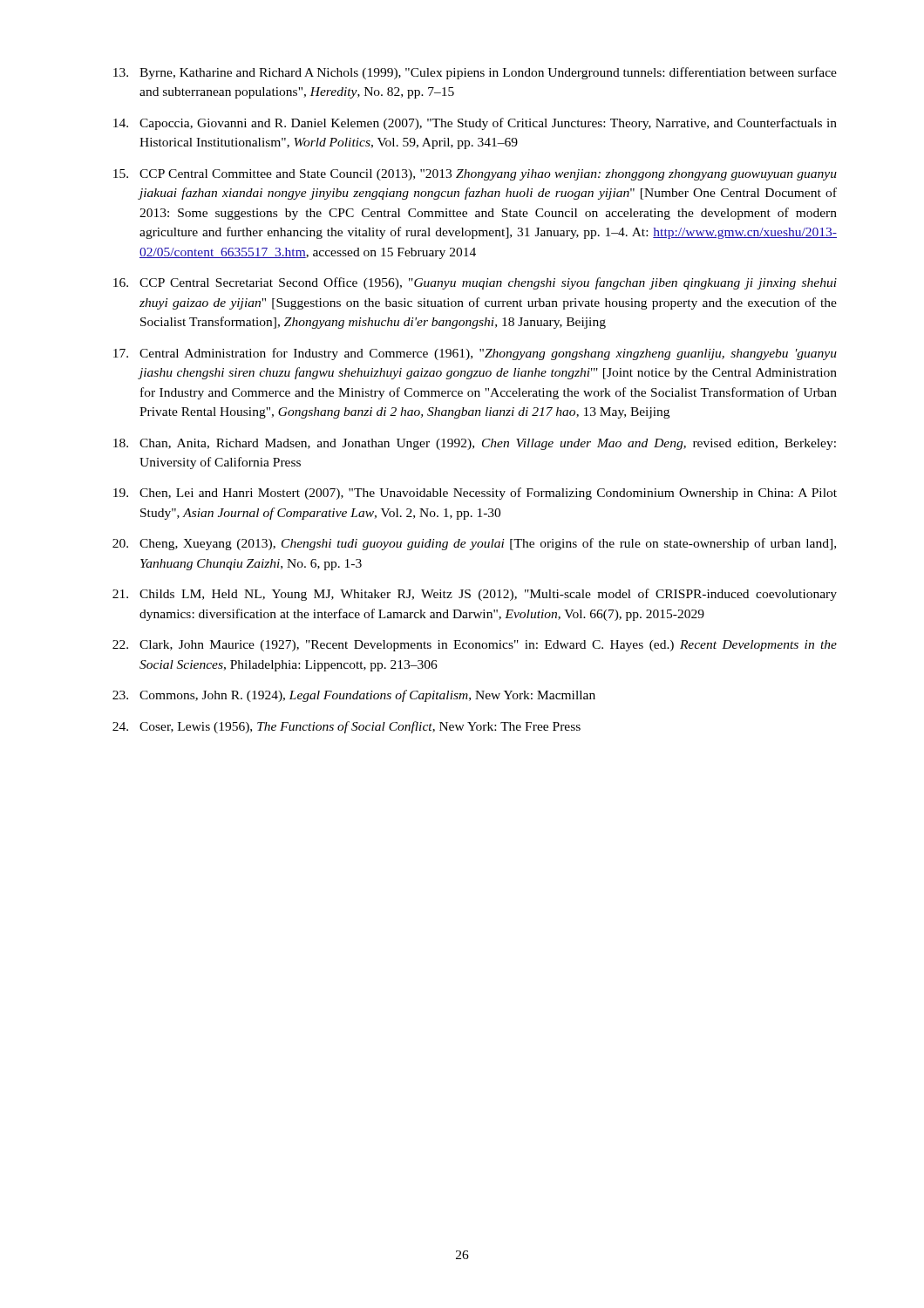The image size is (924, 1308).
Task: Click on the list item that says "20. Cheng, Xueyang"
Action: 462,554
